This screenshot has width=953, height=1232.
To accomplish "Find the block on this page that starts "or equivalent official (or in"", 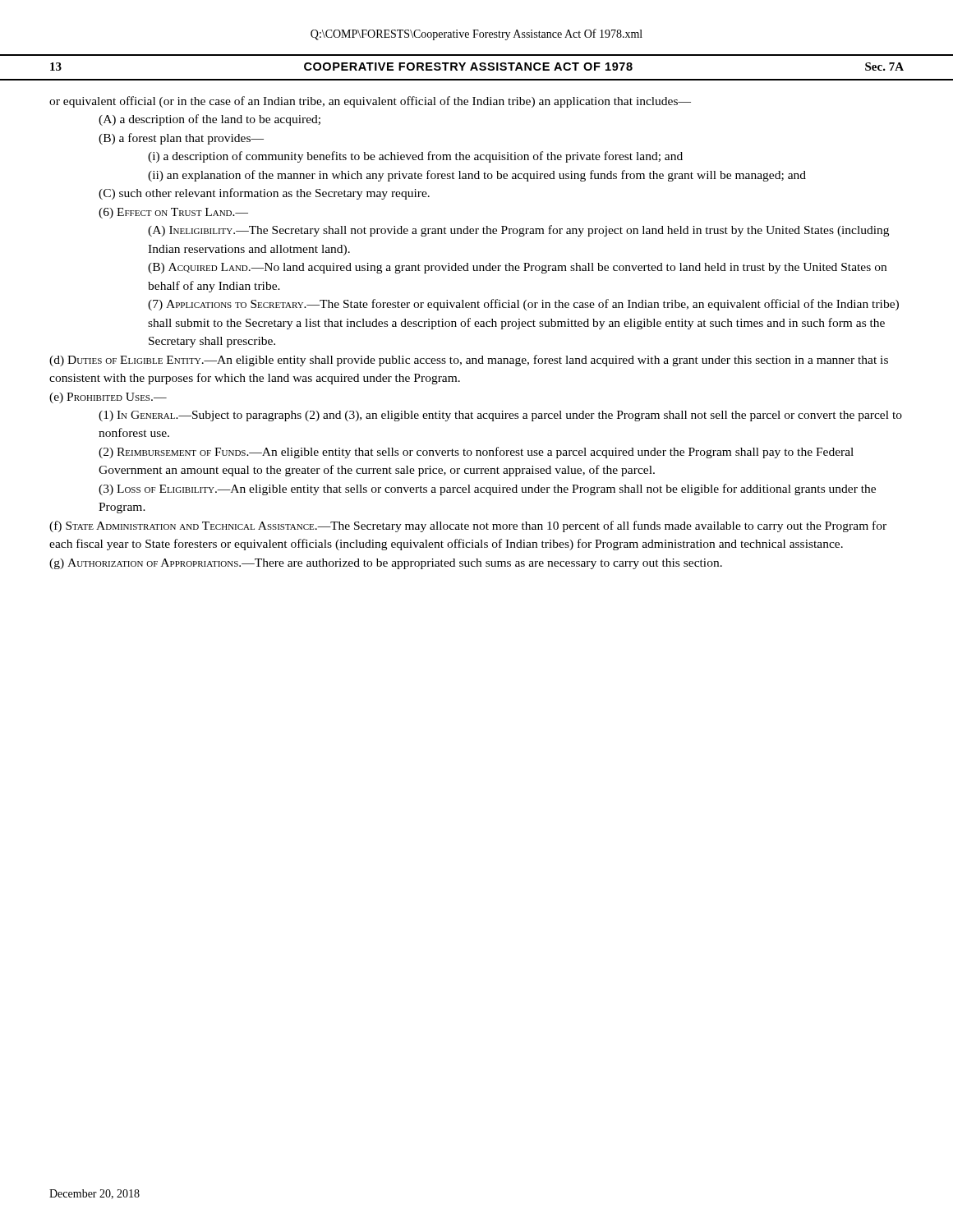I will pyautogui.click(x=370, y=101).
